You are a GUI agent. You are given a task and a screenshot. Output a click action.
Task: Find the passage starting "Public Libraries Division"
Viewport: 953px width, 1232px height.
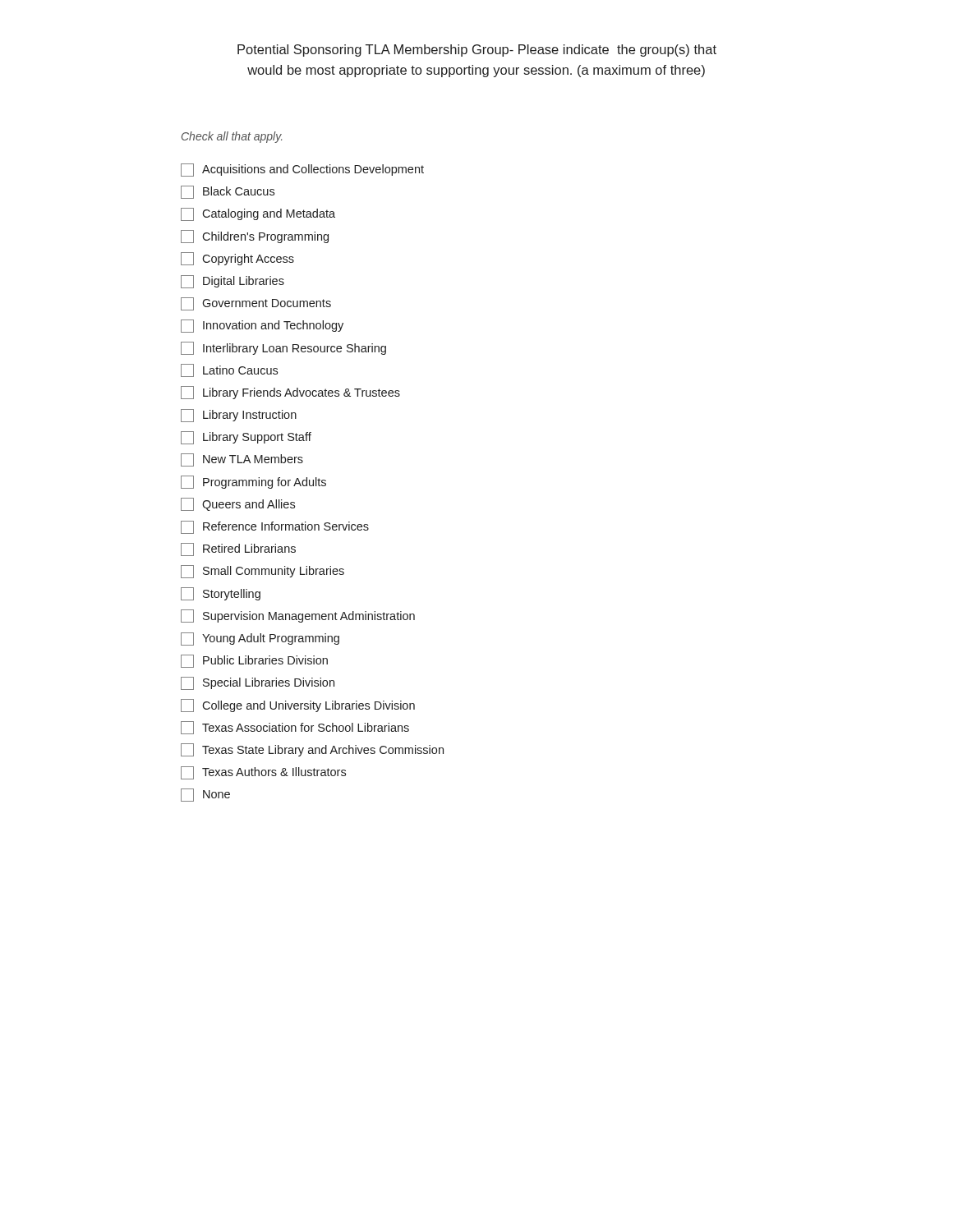[255, 661]
